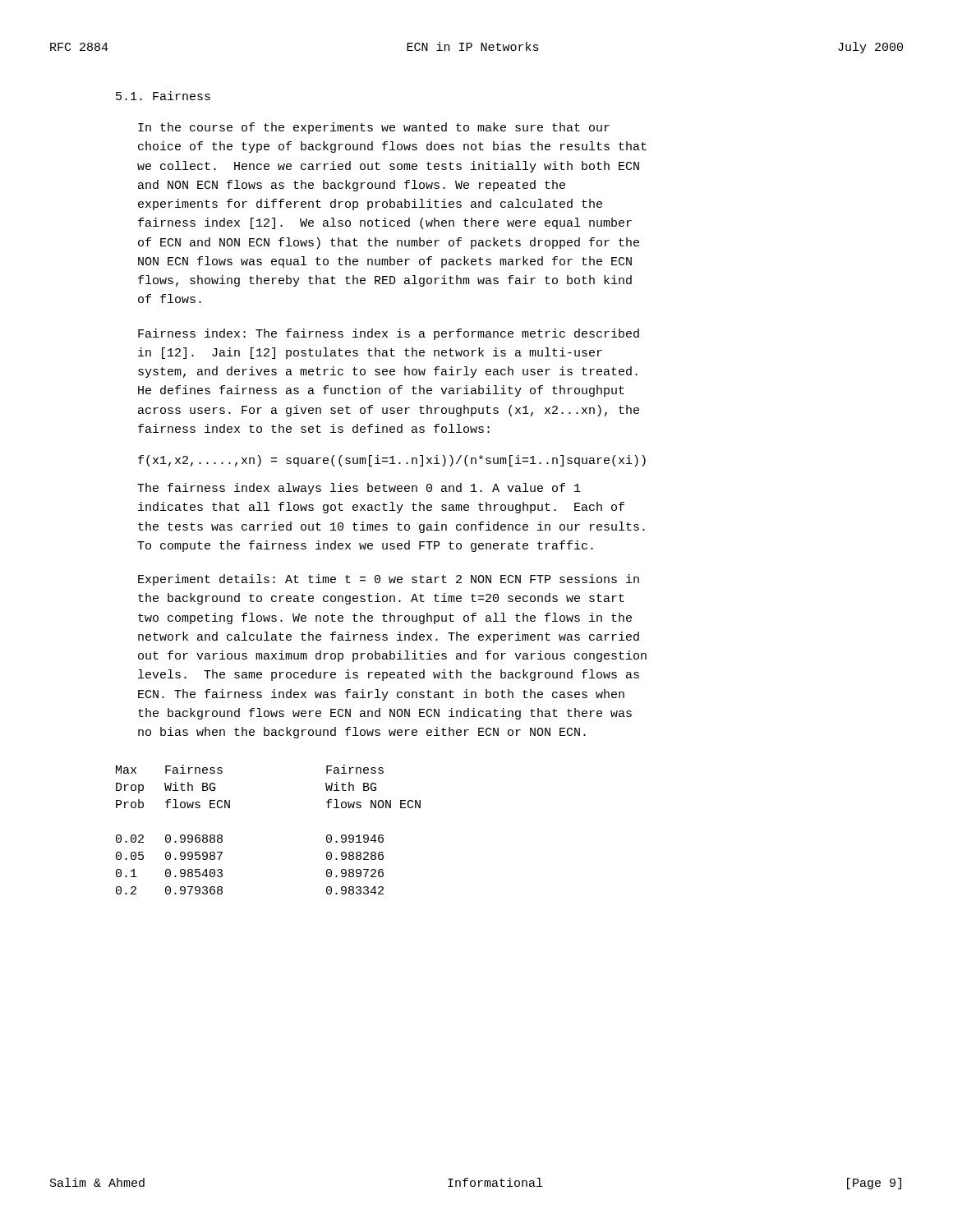Find the text block starting "Fairness index: The"
Viewport: 953px width, 1232px height.
coord(378,382)
